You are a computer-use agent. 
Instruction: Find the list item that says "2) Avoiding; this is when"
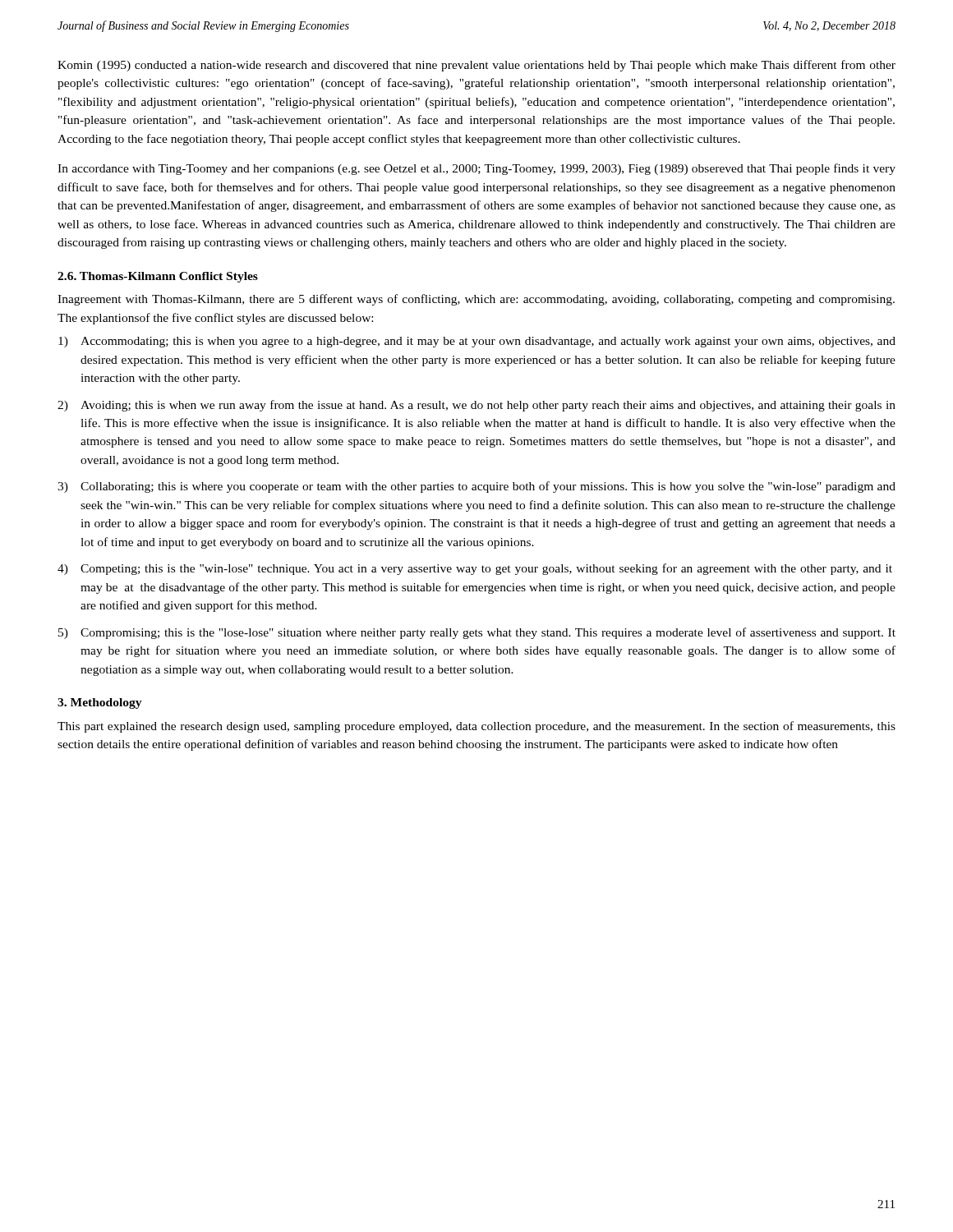click(x=476, y=432)
